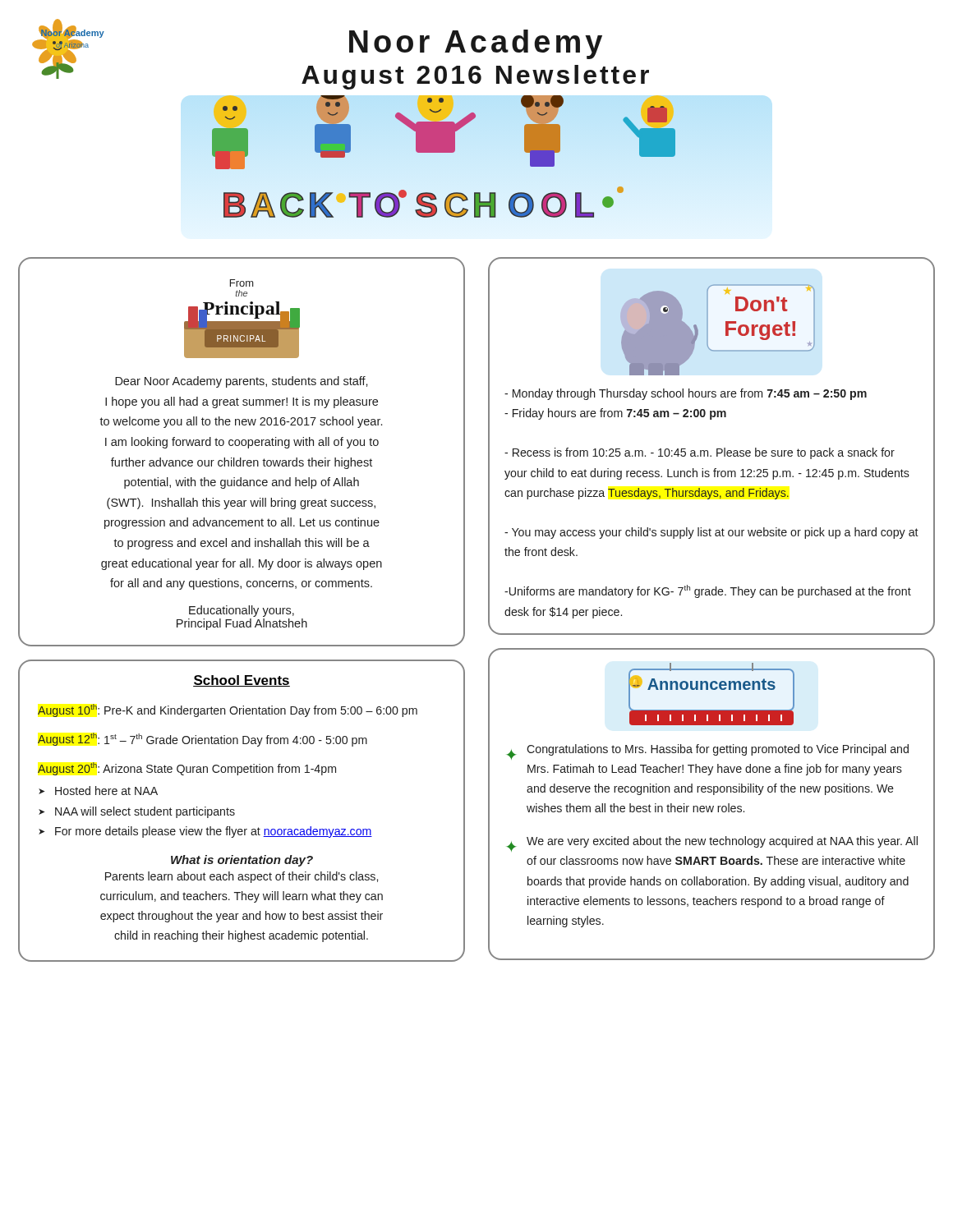The width and height of the screenshot is (953, 1232).
Task: Locate the section header
Action: point(242,859)
